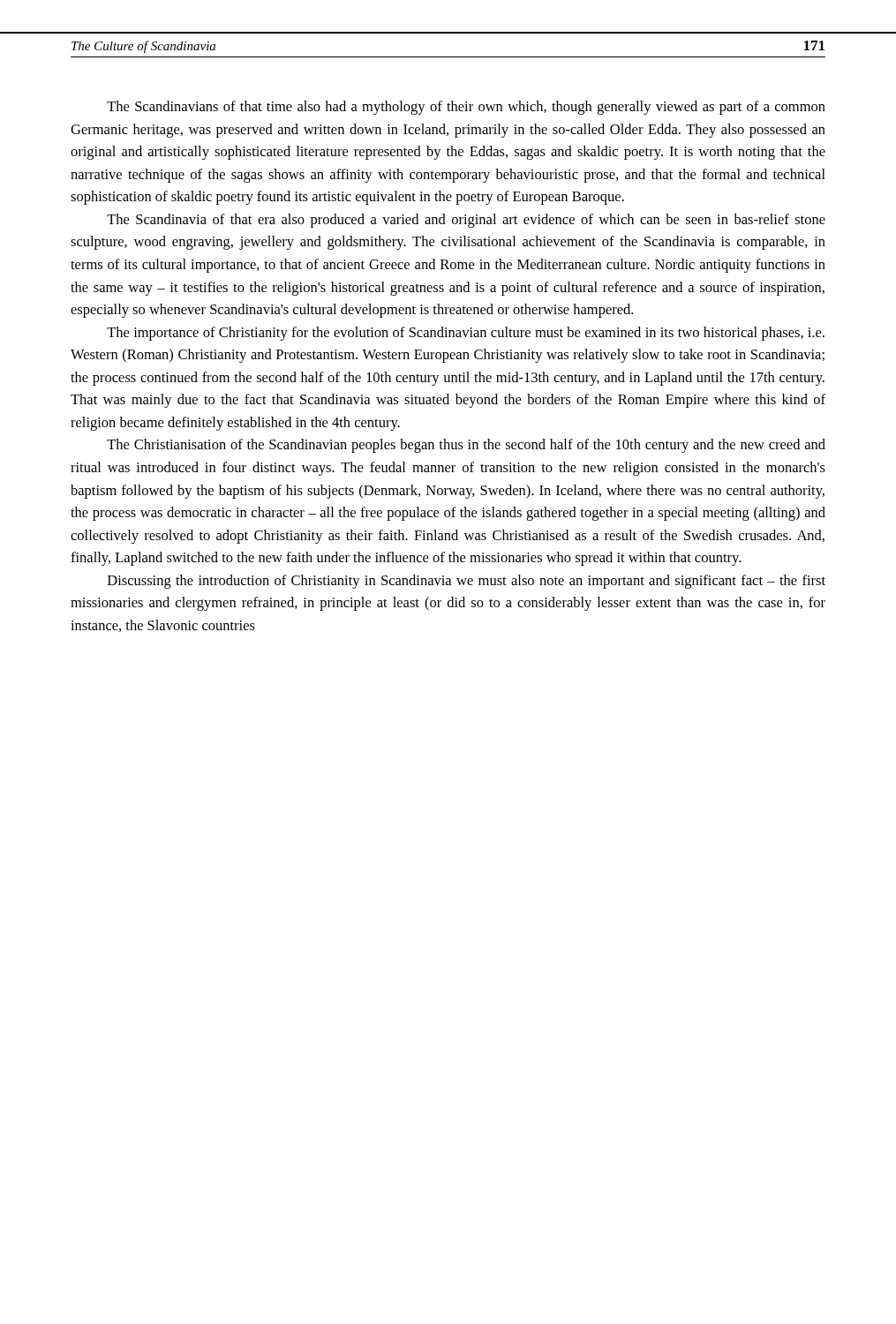Select the text block starting "The Scandinavia of that"
This screenshot has width=896, height=1324.
coord(448,265)
